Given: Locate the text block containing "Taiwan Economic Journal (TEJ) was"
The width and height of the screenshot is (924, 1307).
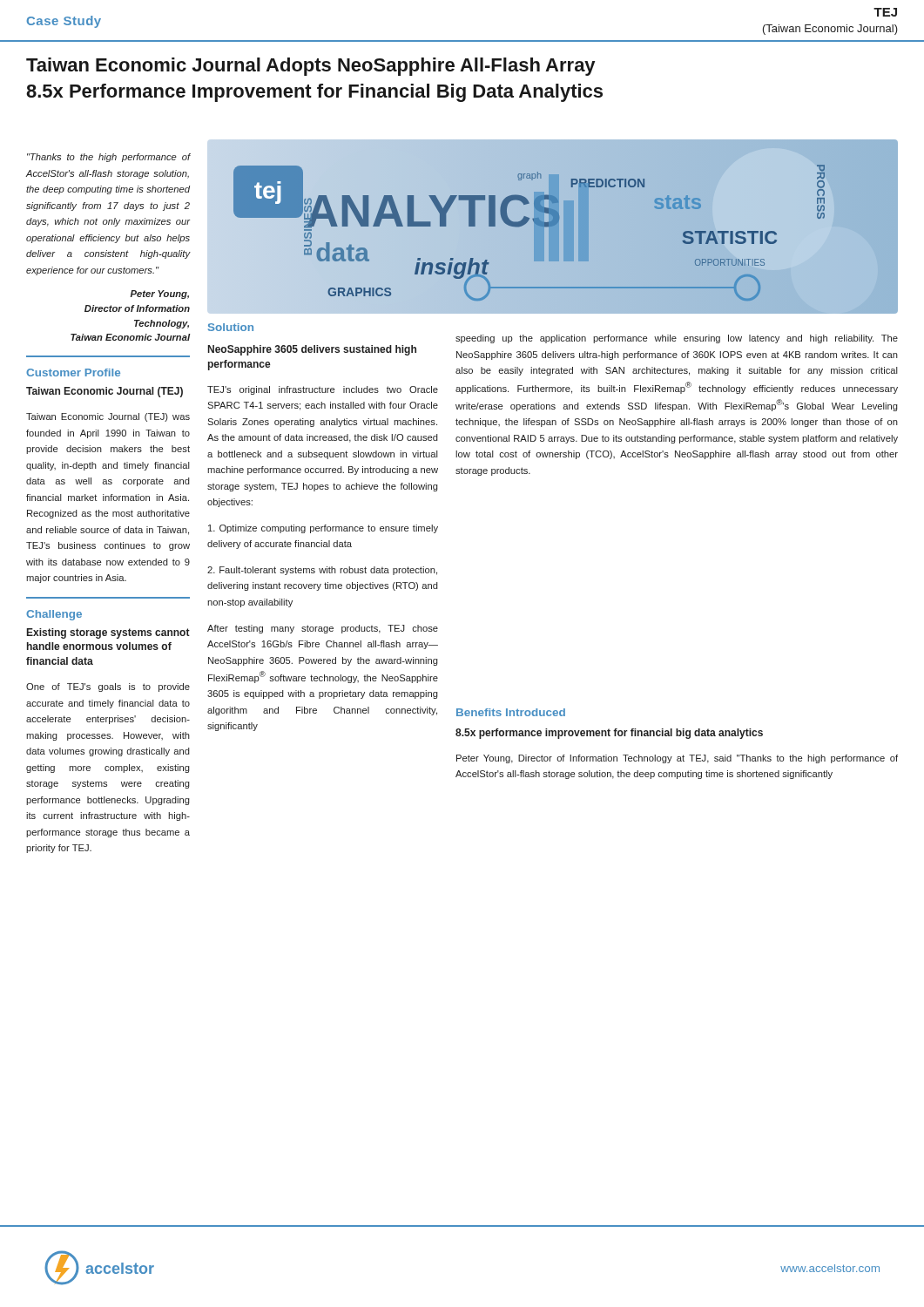Looking at the screenshot, I should click(108, 497).
